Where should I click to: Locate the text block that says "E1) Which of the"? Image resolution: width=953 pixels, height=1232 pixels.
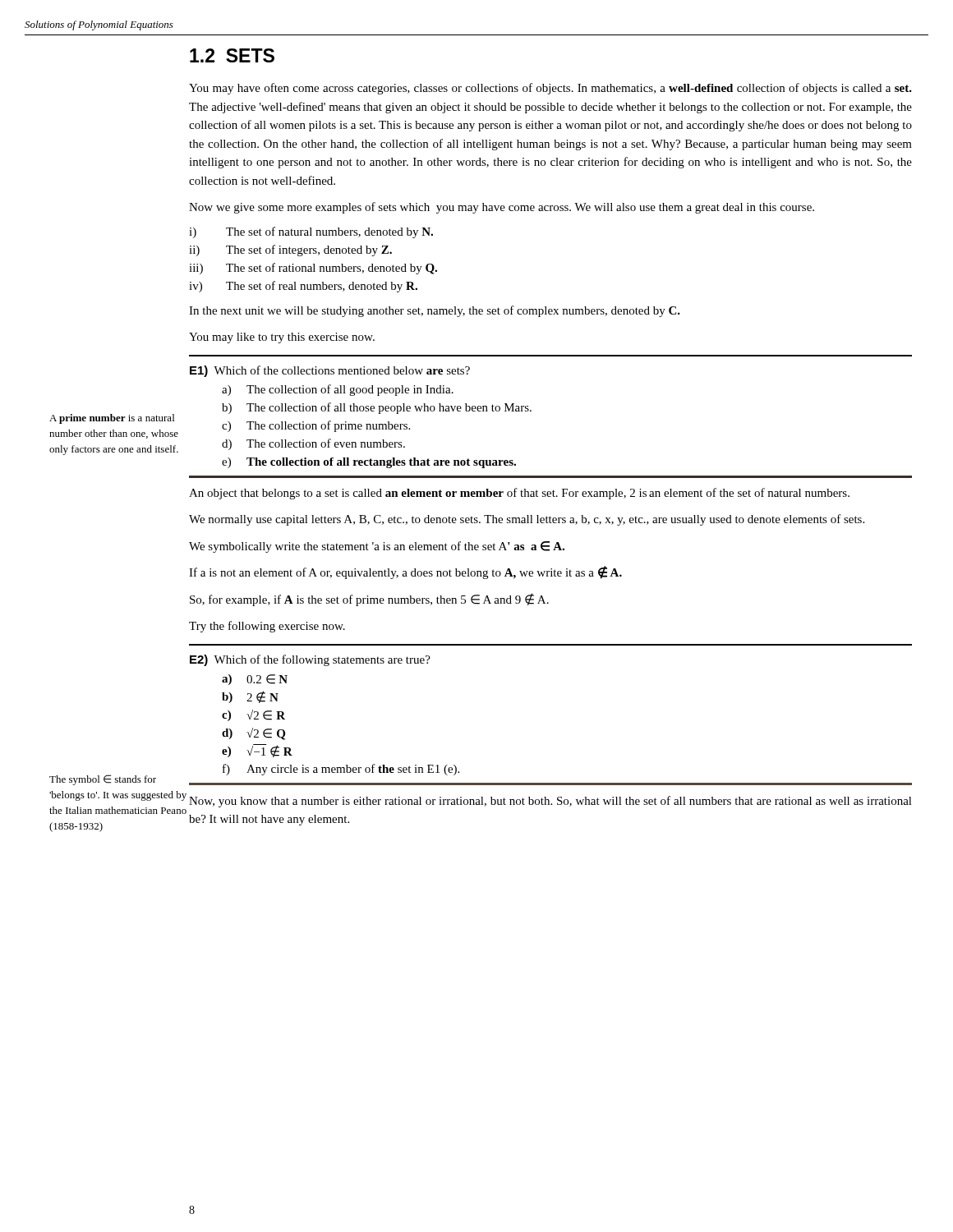tap(330, 370)
